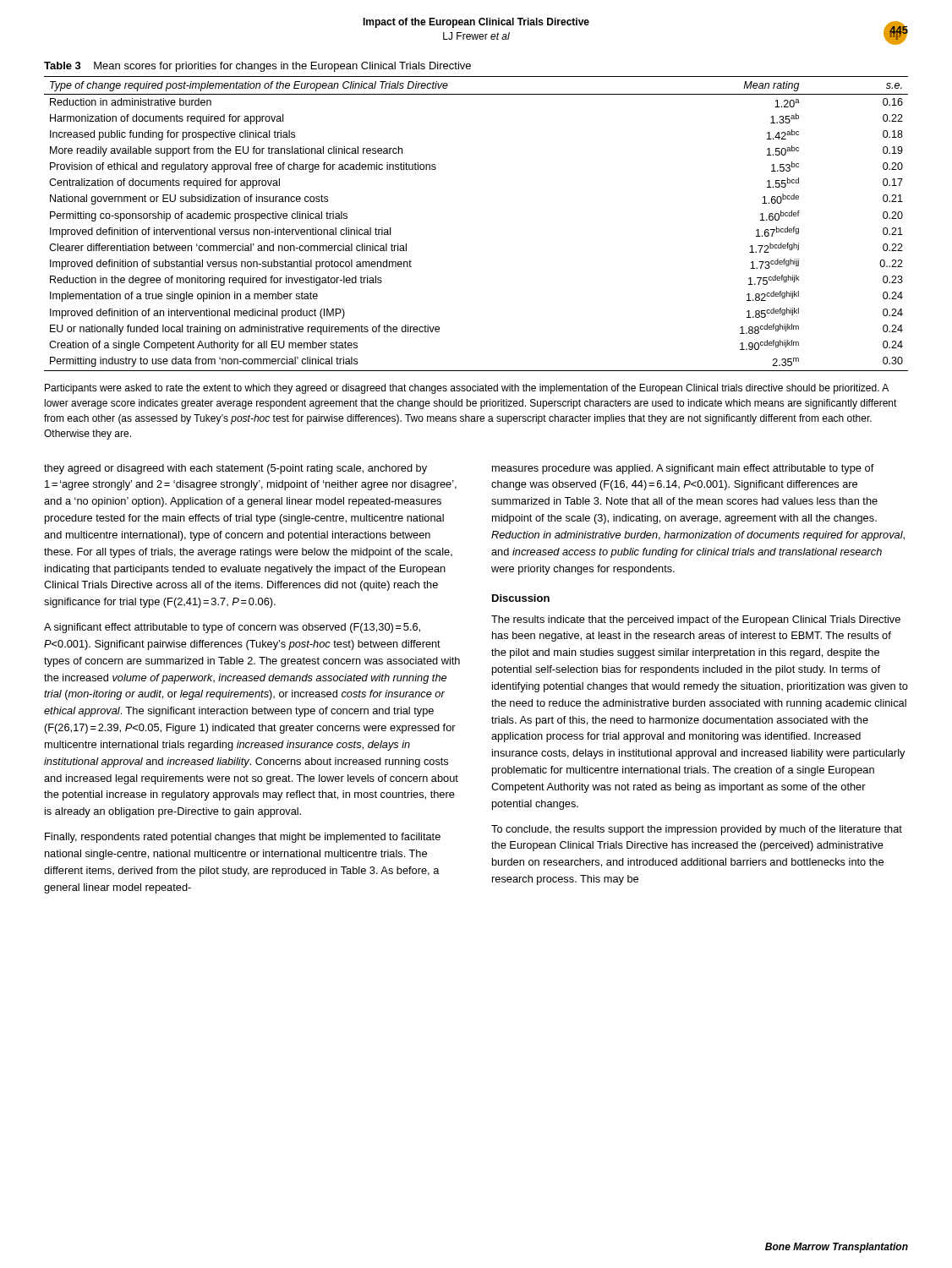952x1268 pixels.
Task: Click on the table containing "1.90 cdefghijklm"
Action: 476,225
